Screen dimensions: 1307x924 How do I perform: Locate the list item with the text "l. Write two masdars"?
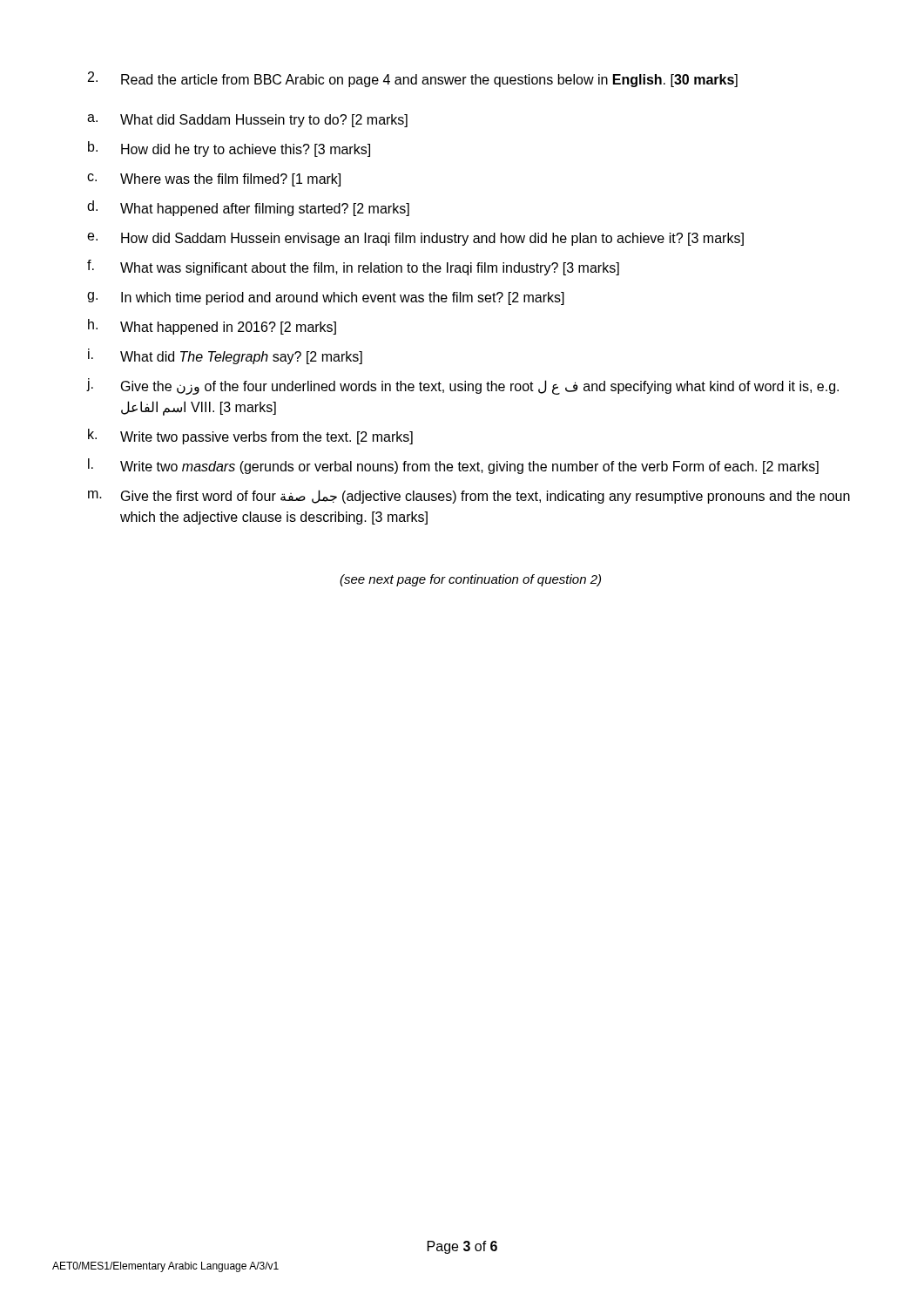pyautogui.click(x=471, y=467)
